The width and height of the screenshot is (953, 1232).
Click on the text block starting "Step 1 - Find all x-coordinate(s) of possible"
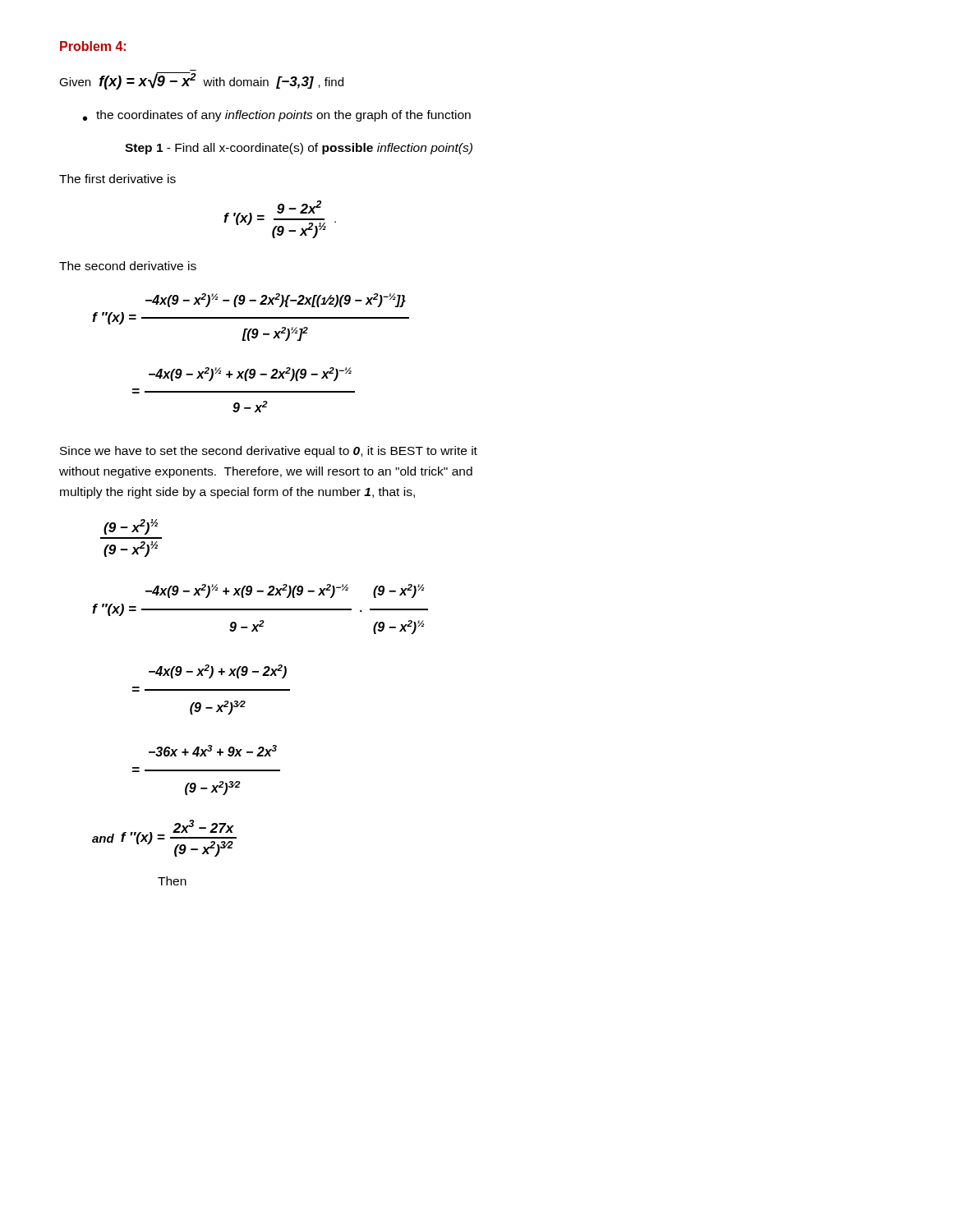point(299,148)
